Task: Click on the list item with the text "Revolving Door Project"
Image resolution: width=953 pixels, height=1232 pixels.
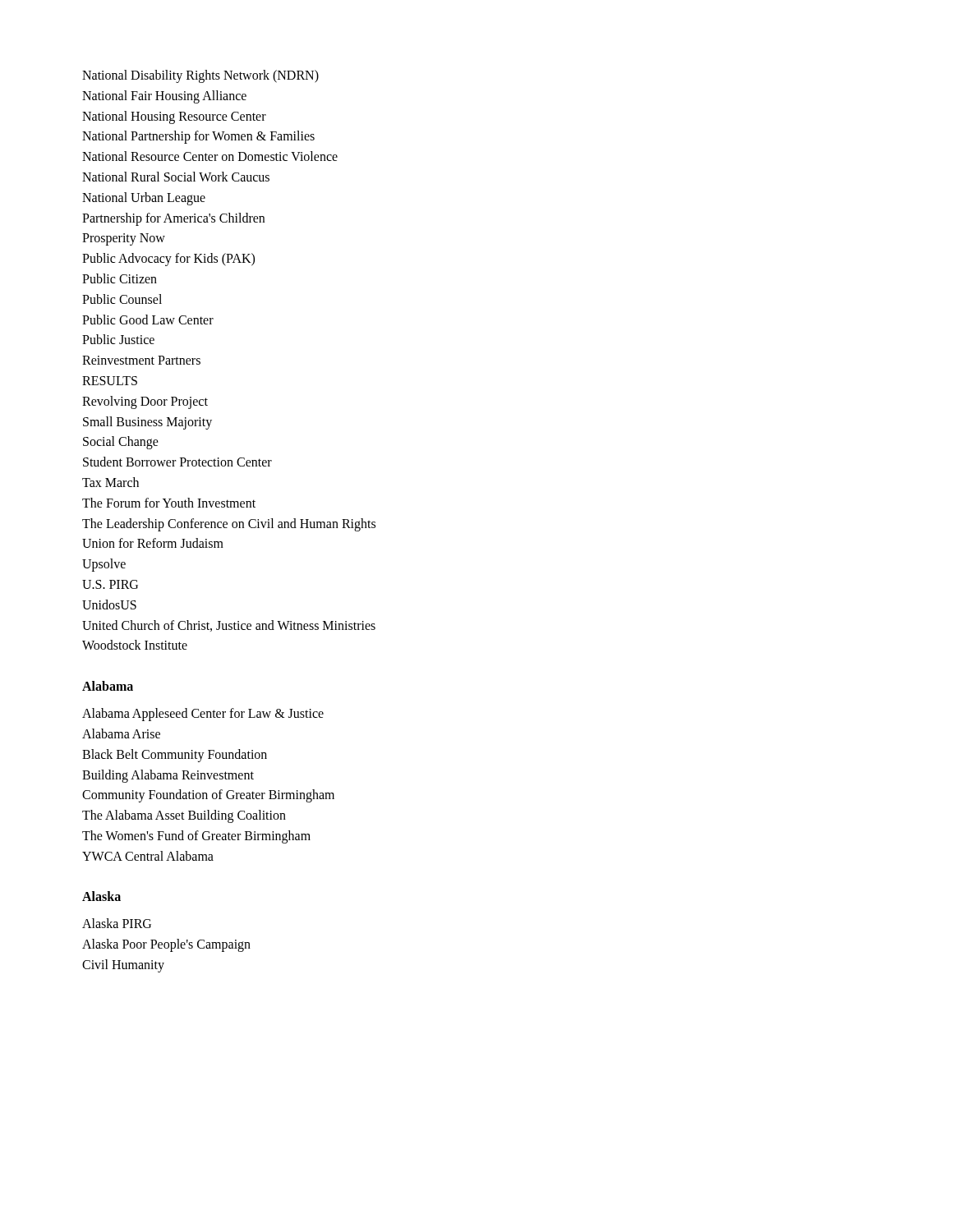Action: (x=145, y=401)
